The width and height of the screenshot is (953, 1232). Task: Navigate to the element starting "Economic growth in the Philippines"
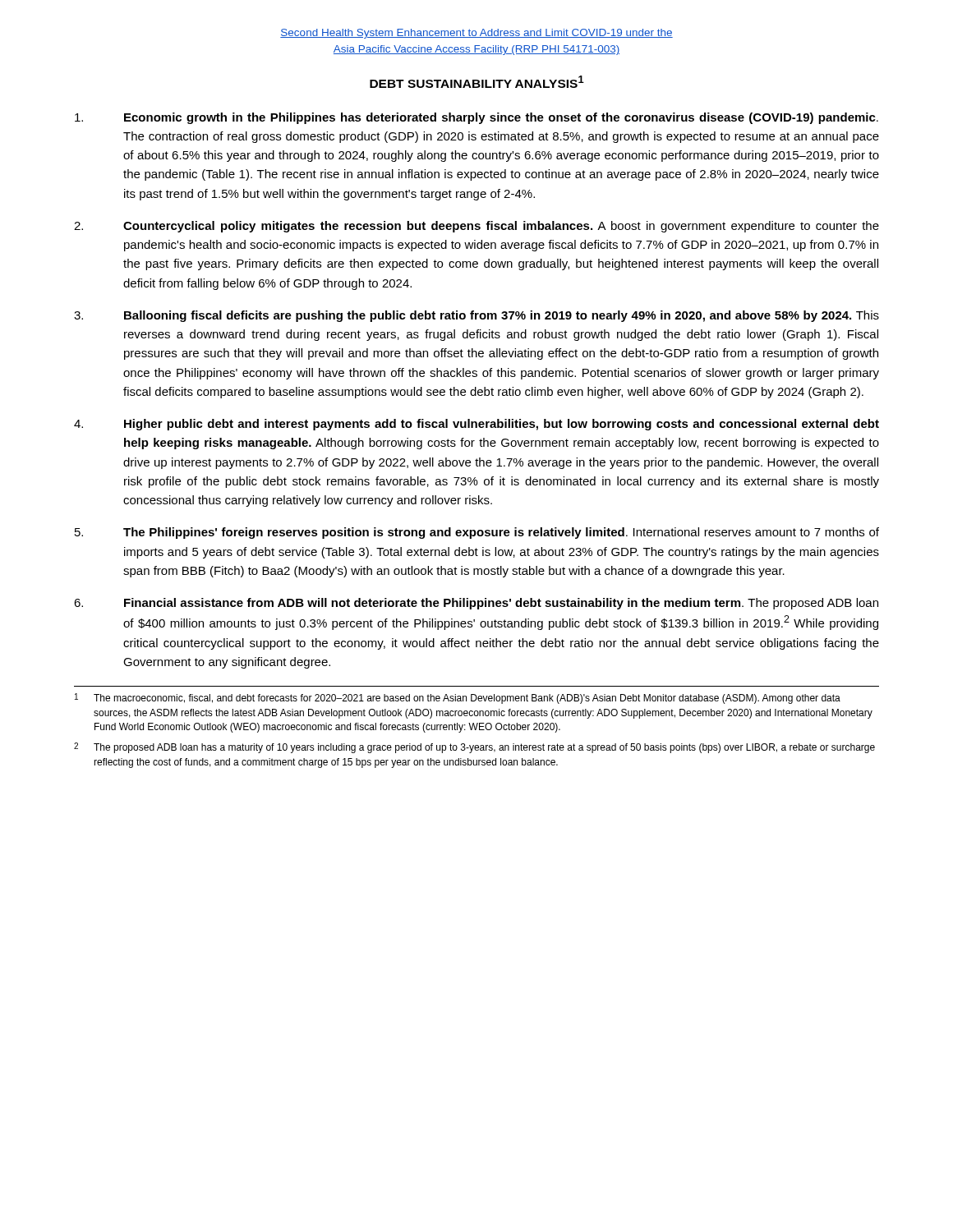pos(476,155)
